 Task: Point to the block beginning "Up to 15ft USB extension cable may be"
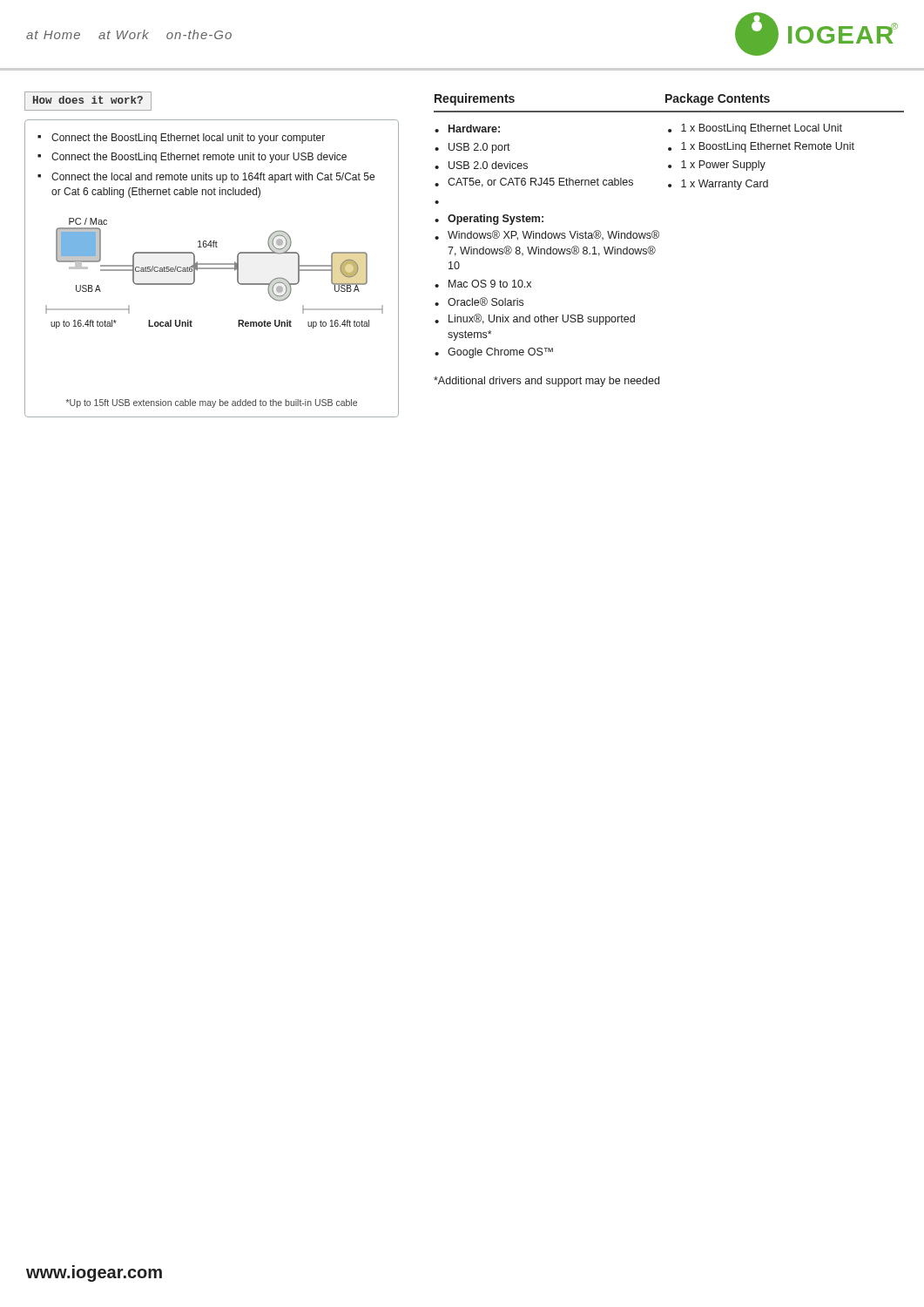click(212, 402)
